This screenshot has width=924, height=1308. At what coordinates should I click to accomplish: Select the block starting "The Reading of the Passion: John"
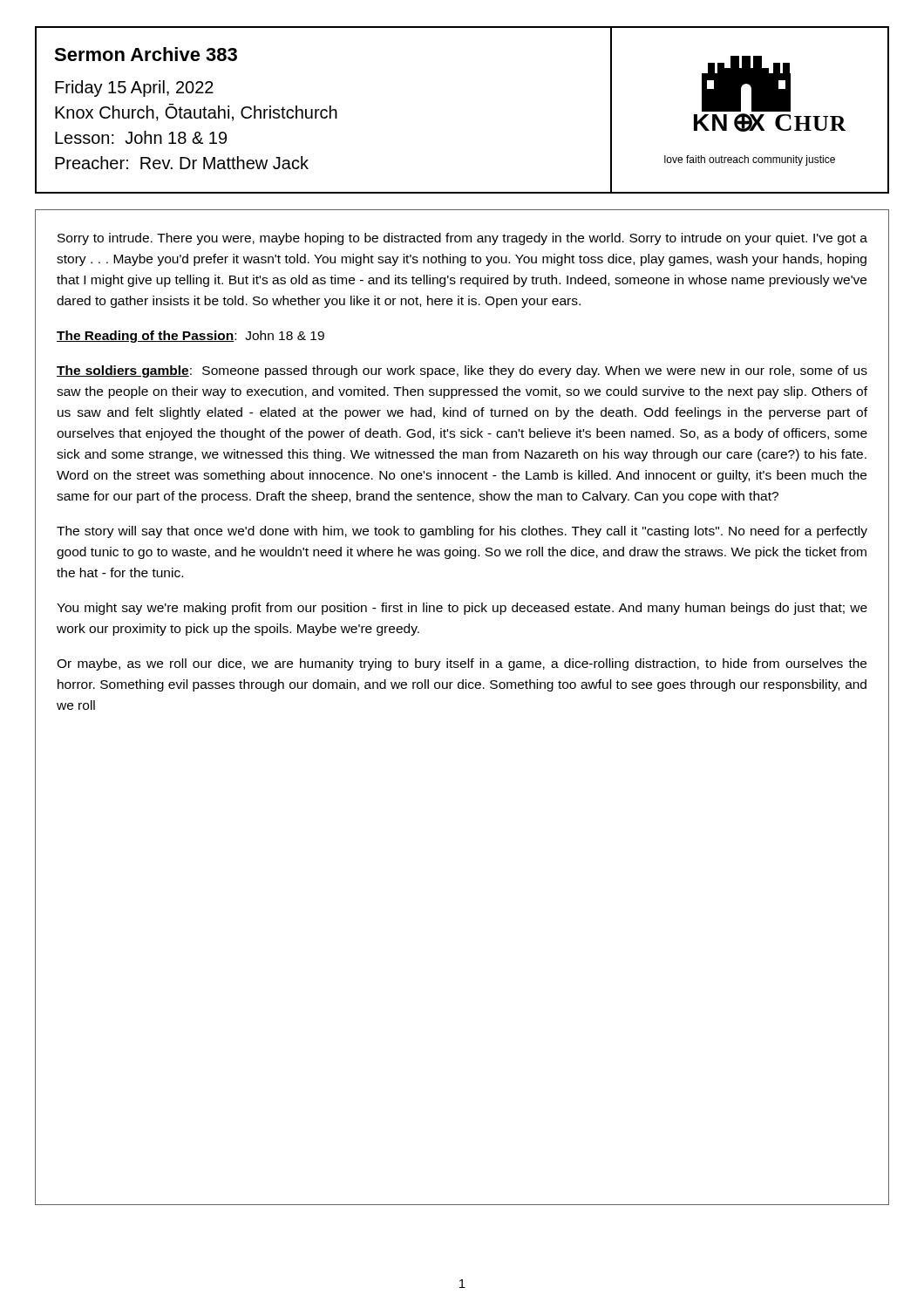click(x=191, y=335)
